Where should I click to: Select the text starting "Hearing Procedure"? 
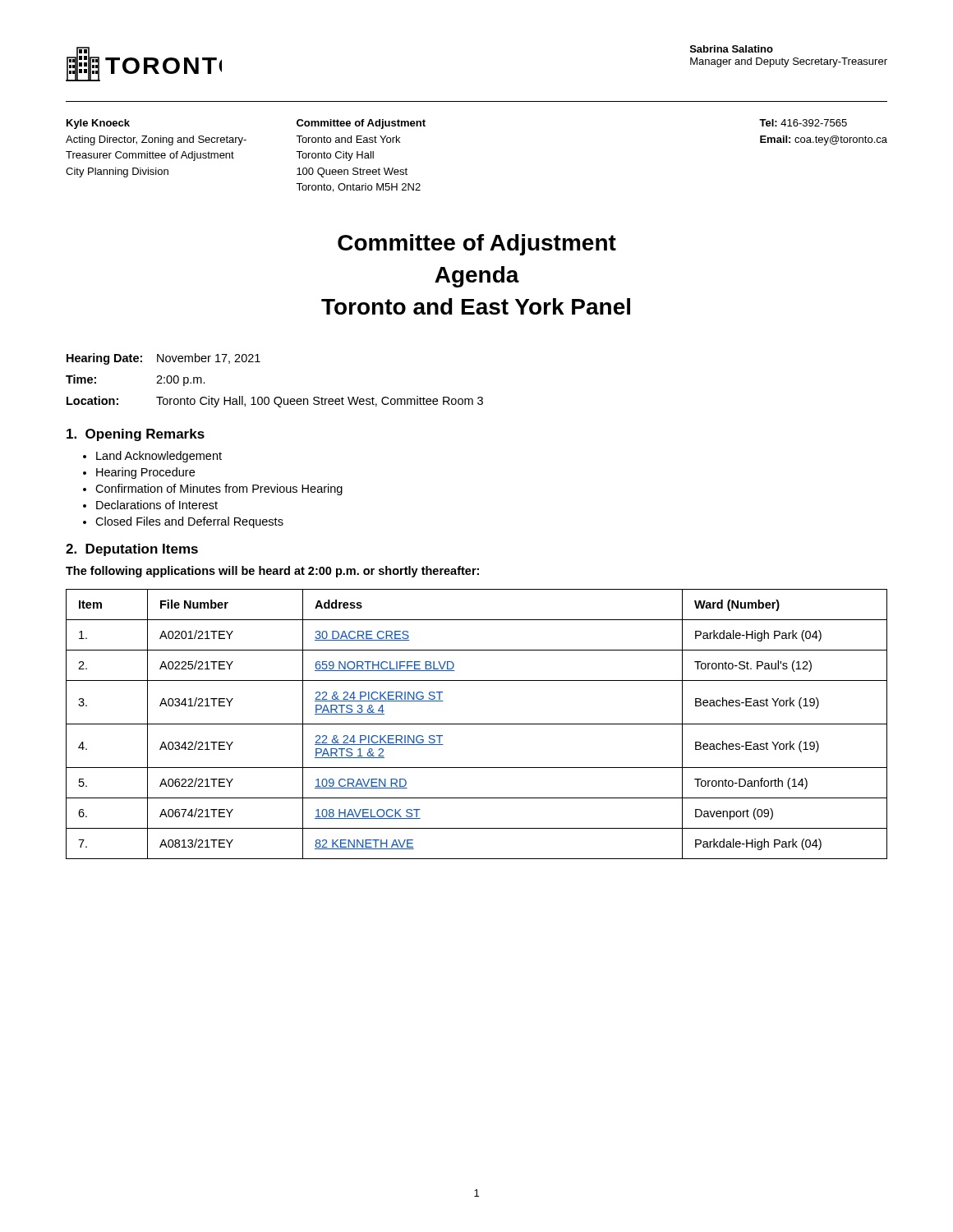(x=145, y=473)
